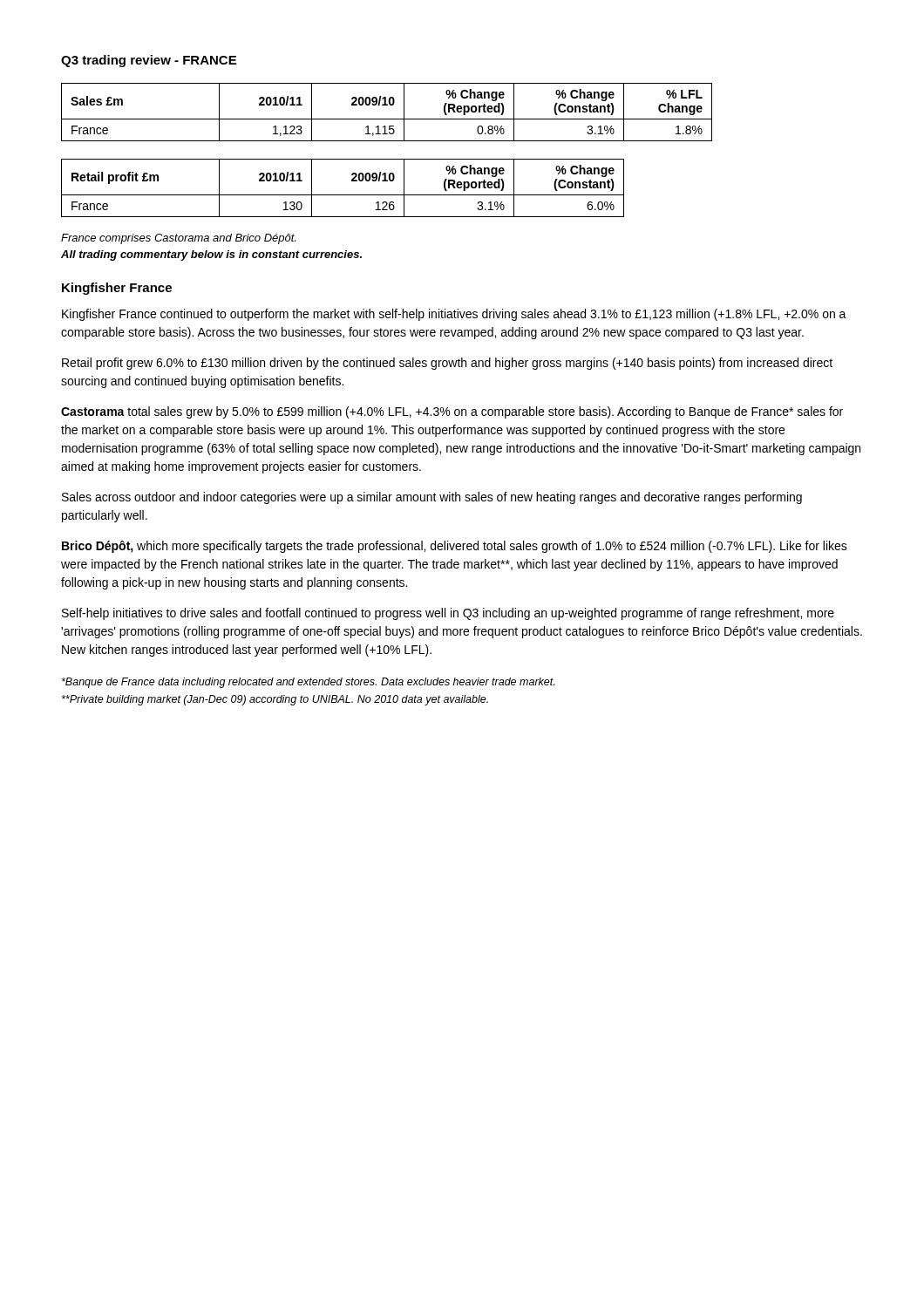Point to the block beginning "France comprises Castorama and"

click(179, 238)
